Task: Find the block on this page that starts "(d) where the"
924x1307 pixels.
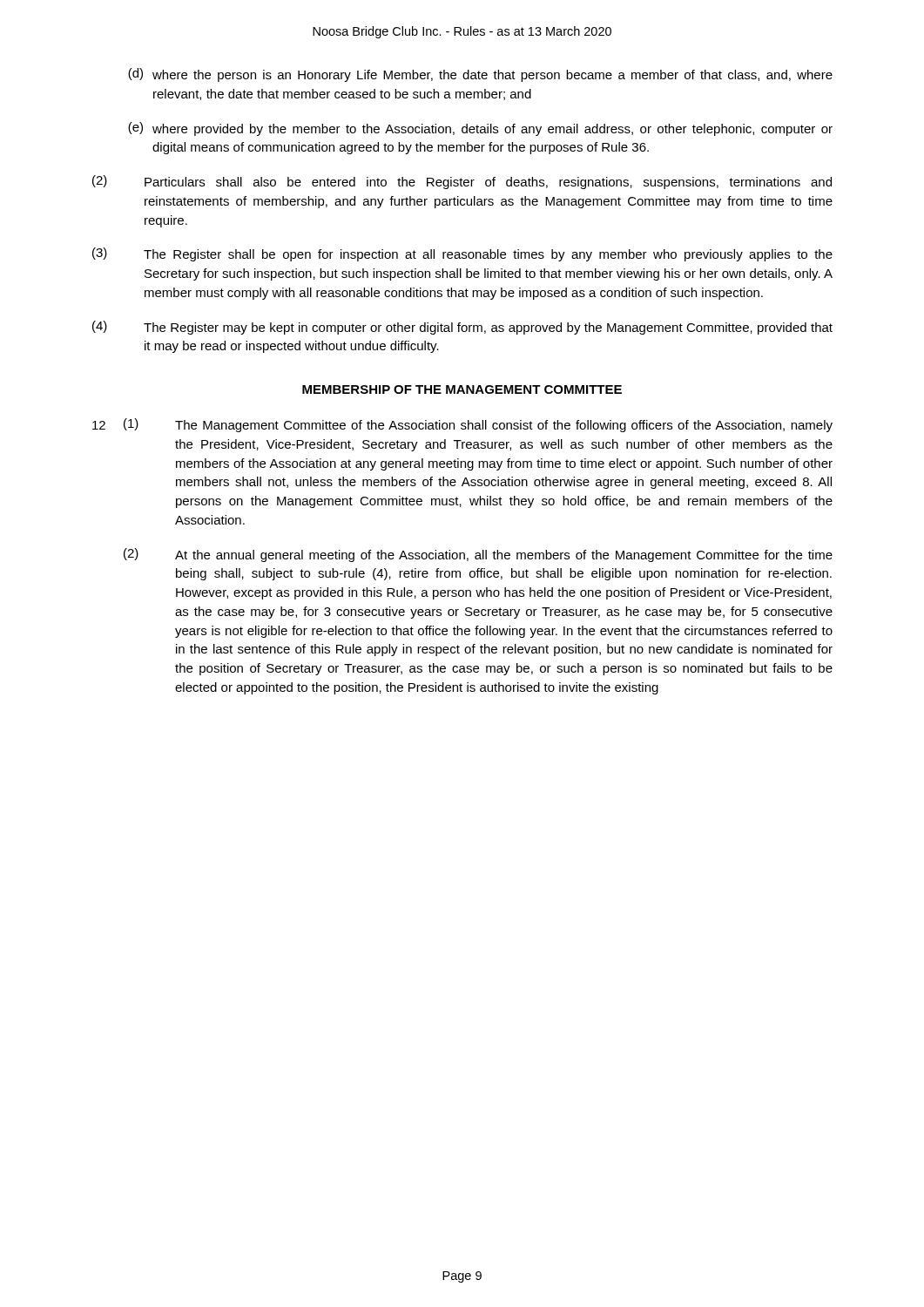Action: click(462, 84)
